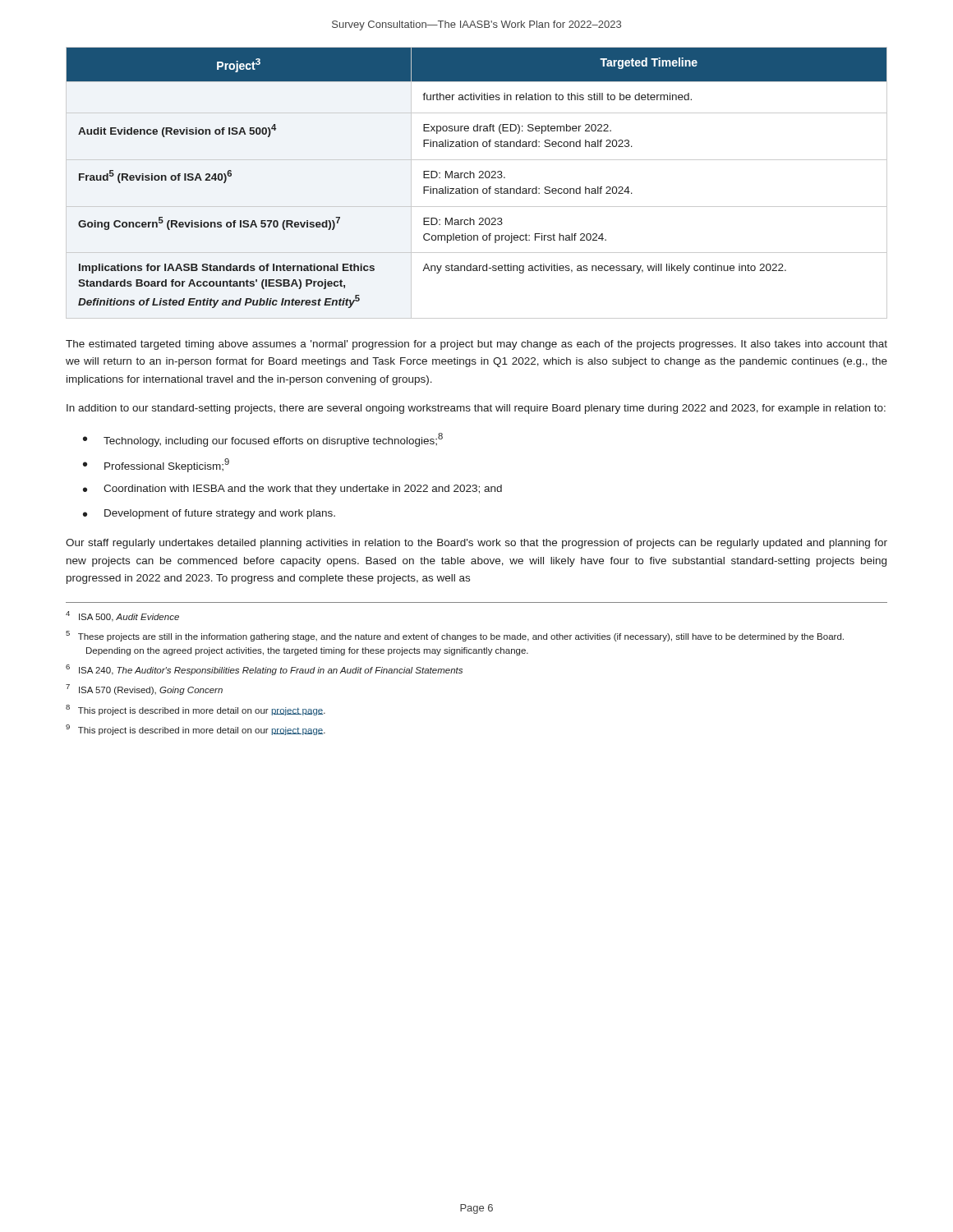Select the list item that says "• Technology, including our focused"
The height and width of the screenshot is (1232, 953).
(x=263, y=440)
